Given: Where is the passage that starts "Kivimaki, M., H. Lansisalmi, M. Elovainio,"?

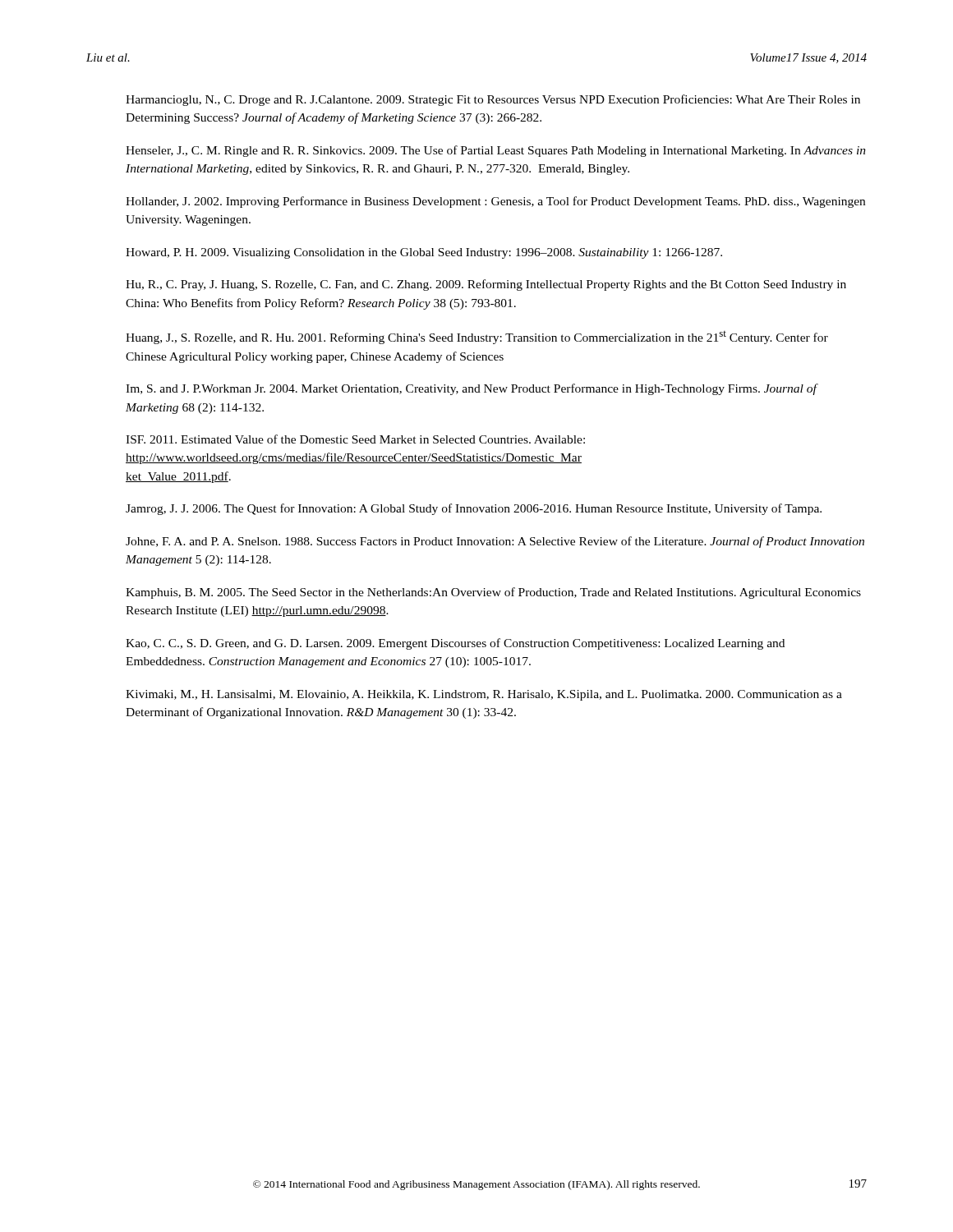Looking at the screenshot, I should pos(496,703).
